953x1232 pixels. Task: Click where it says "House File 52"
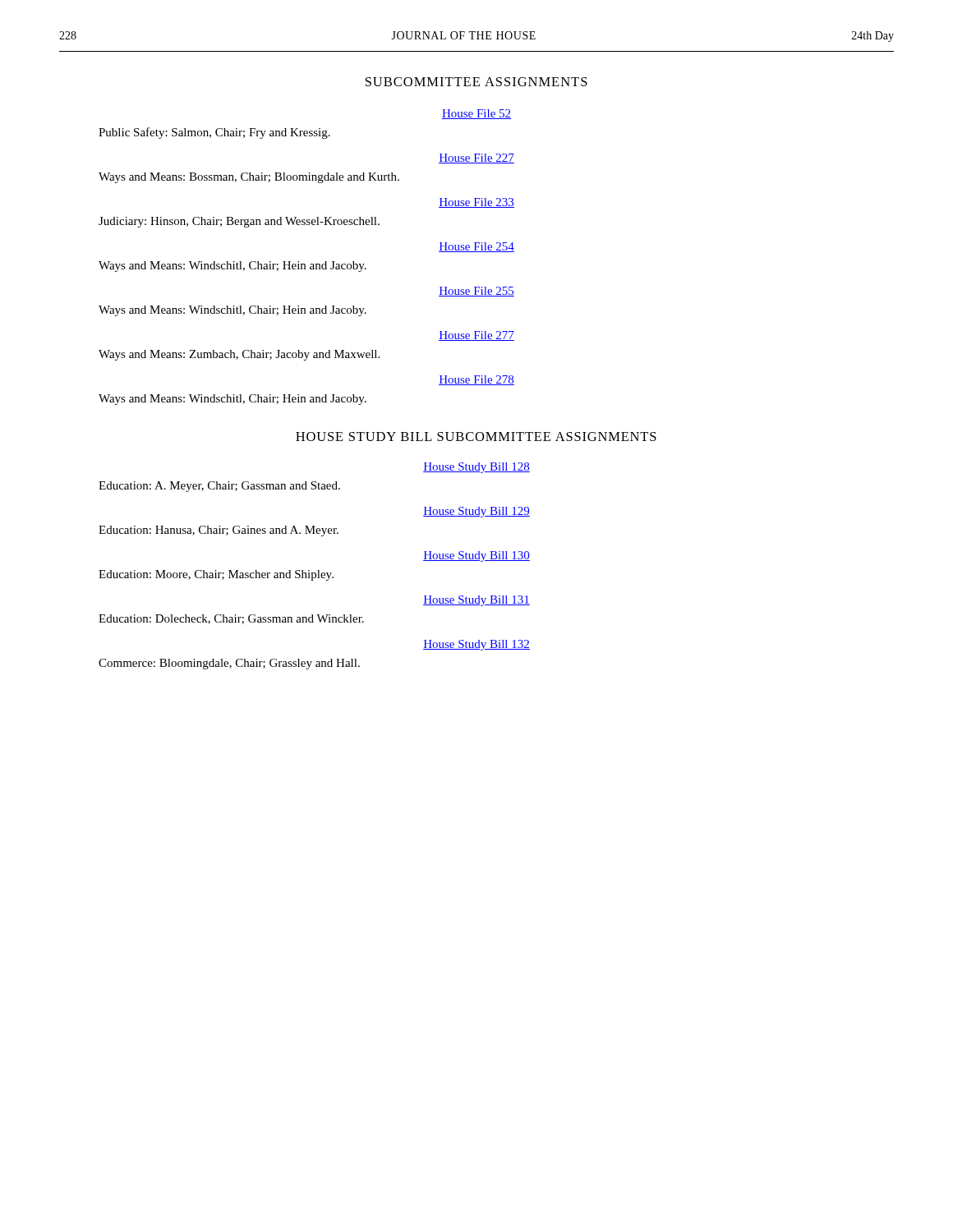(x=476, y=113)
